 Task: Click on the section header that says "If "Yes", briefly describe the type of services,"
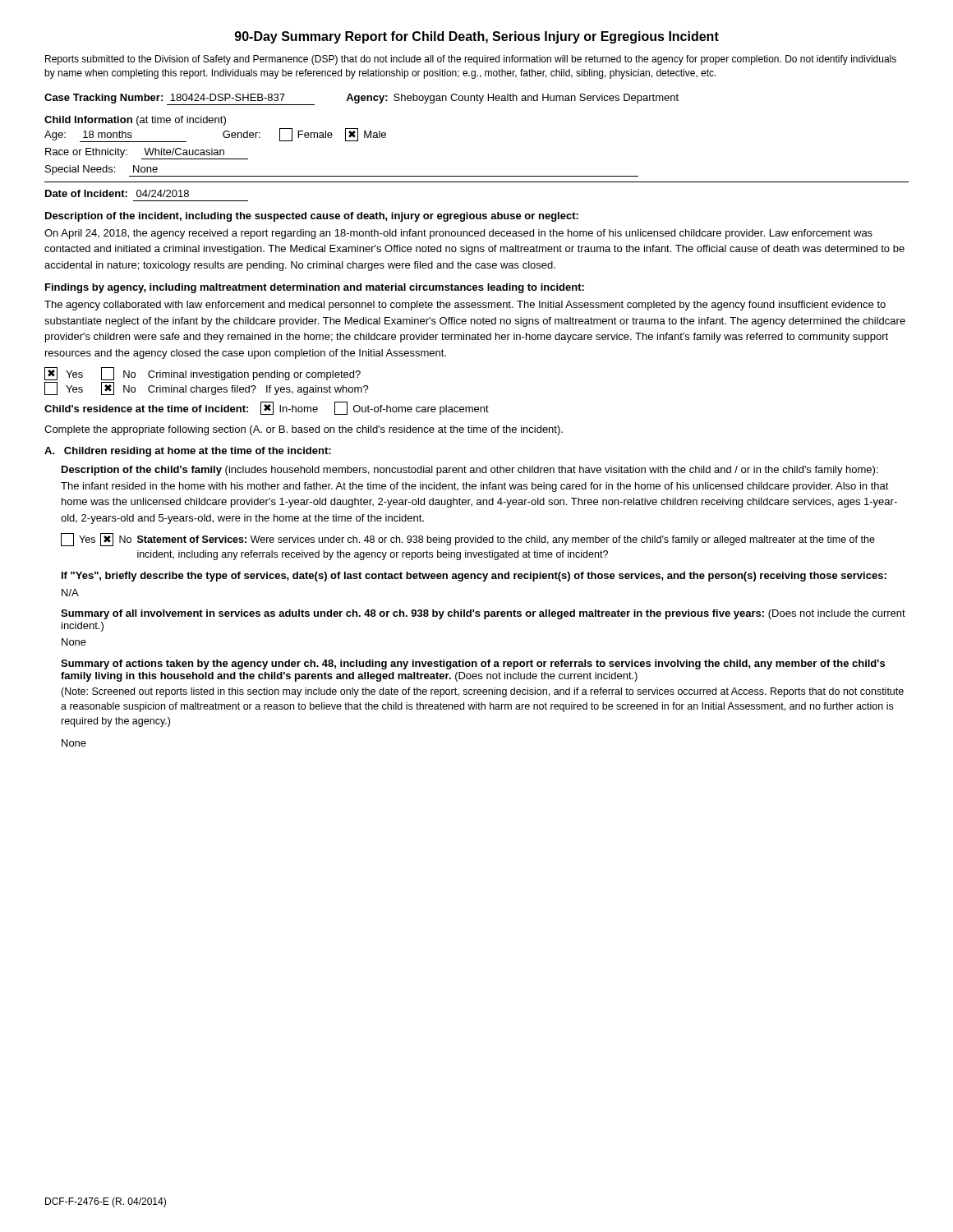click(474, 575)
